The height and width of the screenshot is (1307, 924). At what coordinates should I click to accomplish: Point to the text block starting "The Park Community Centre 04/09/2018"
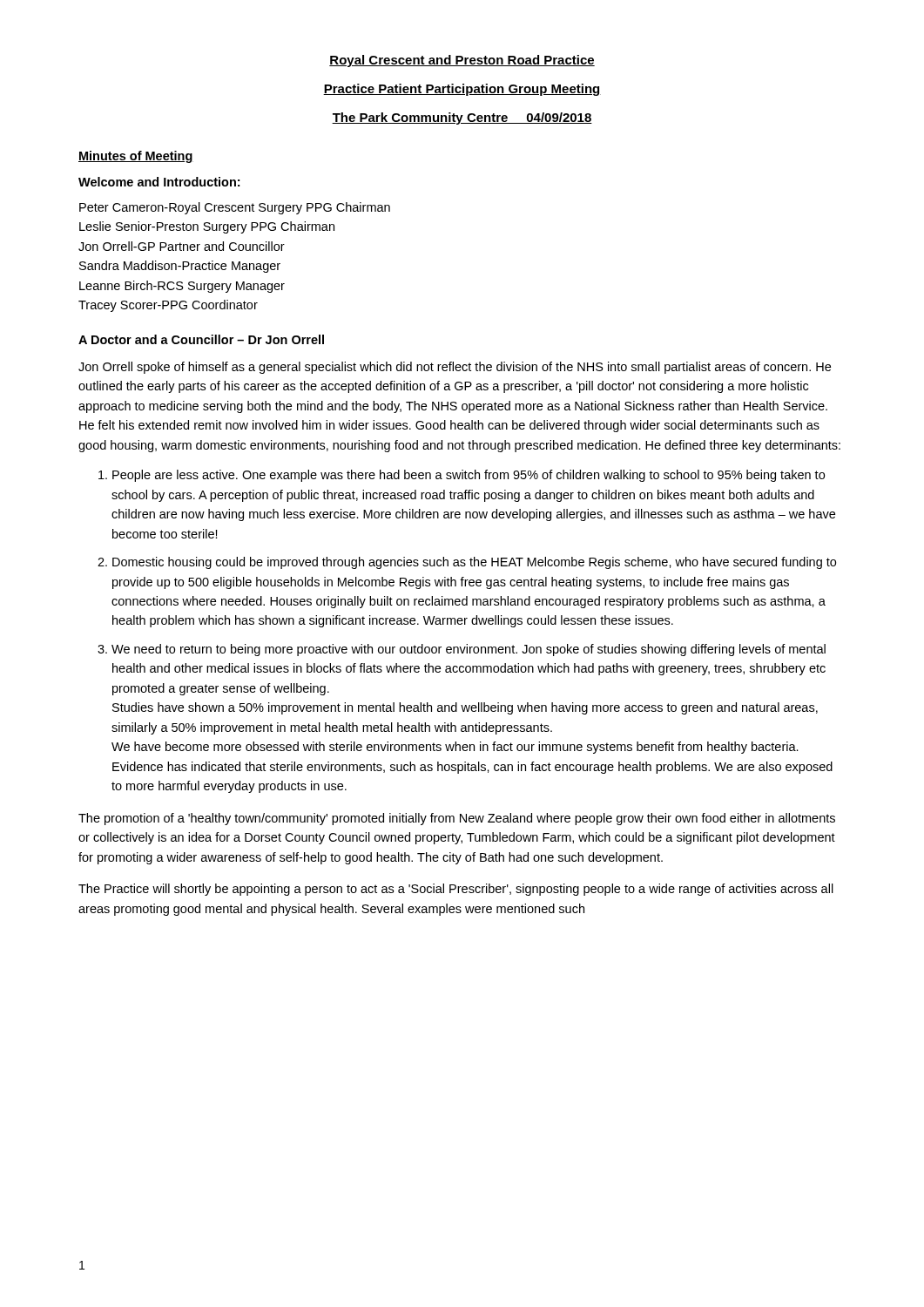coord(462,117)
